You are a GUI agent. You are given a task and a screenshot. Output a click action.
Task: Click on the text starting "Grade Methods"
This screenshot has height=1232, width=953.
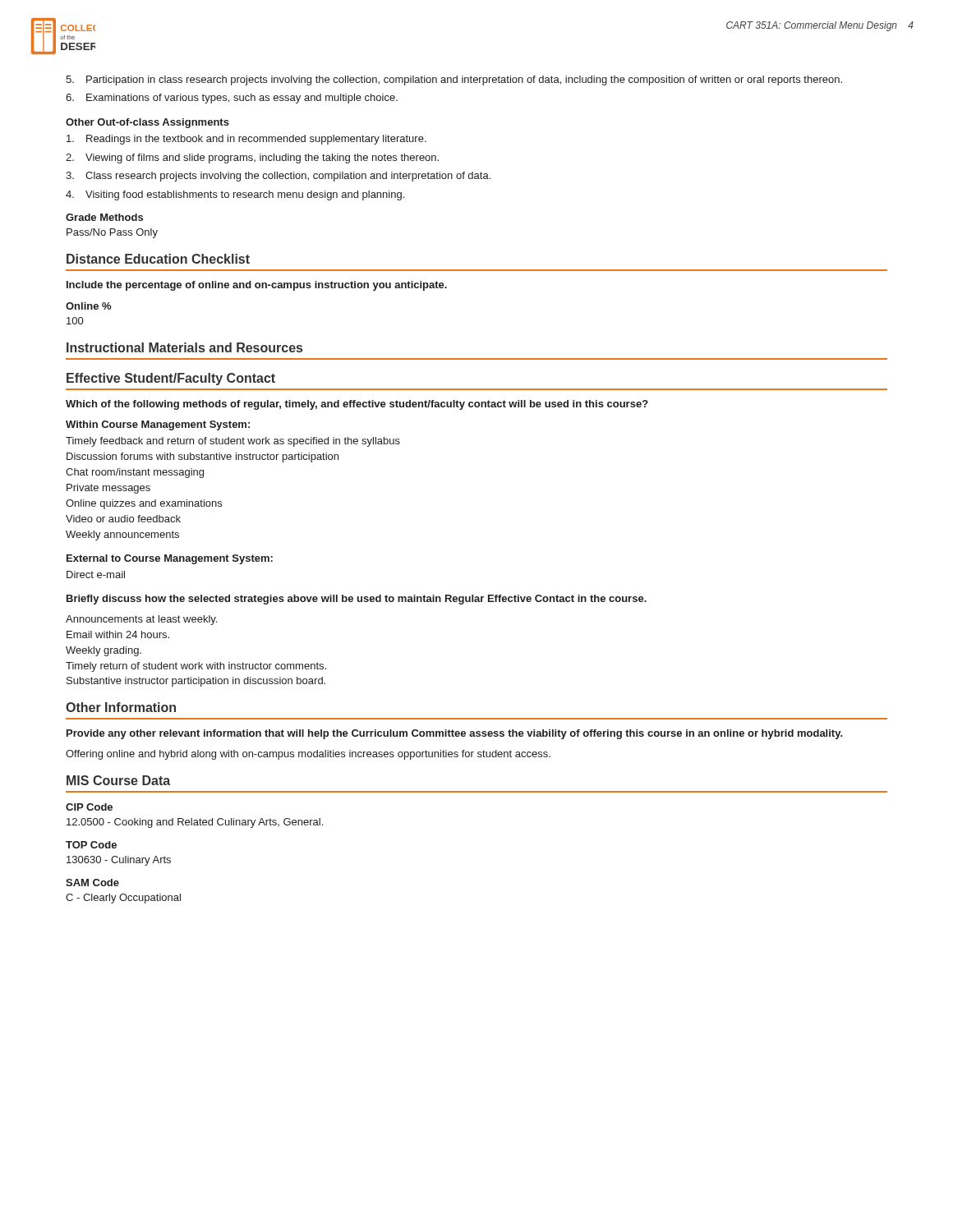pos(105,217)
